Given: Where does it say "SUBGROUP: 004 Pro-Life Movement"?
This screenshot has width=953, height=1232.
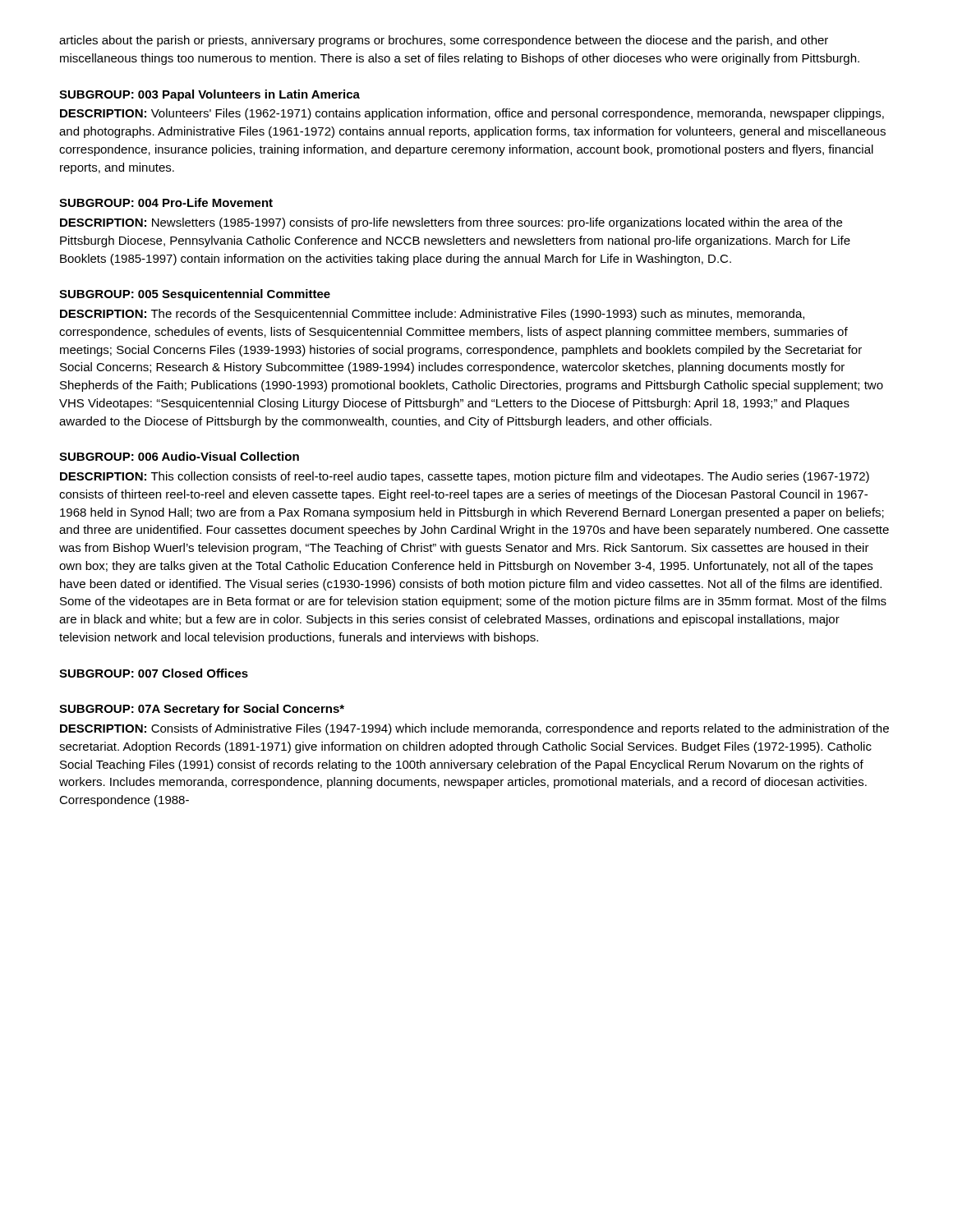Looking at the screenshot, I should [x=166, y=202].
